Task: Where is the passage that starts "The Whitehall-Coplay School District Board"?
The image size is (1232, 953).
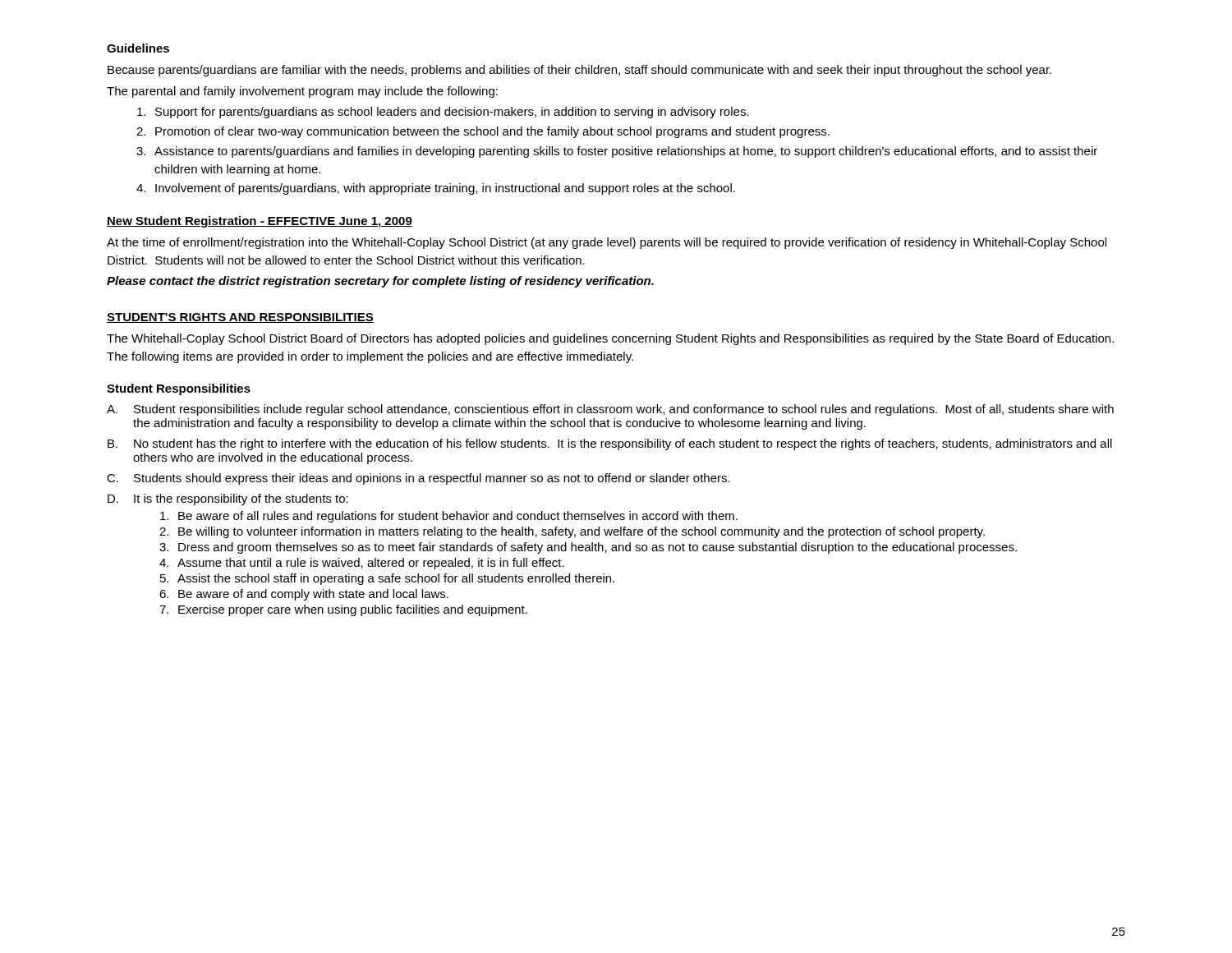Action: (616, 347)
